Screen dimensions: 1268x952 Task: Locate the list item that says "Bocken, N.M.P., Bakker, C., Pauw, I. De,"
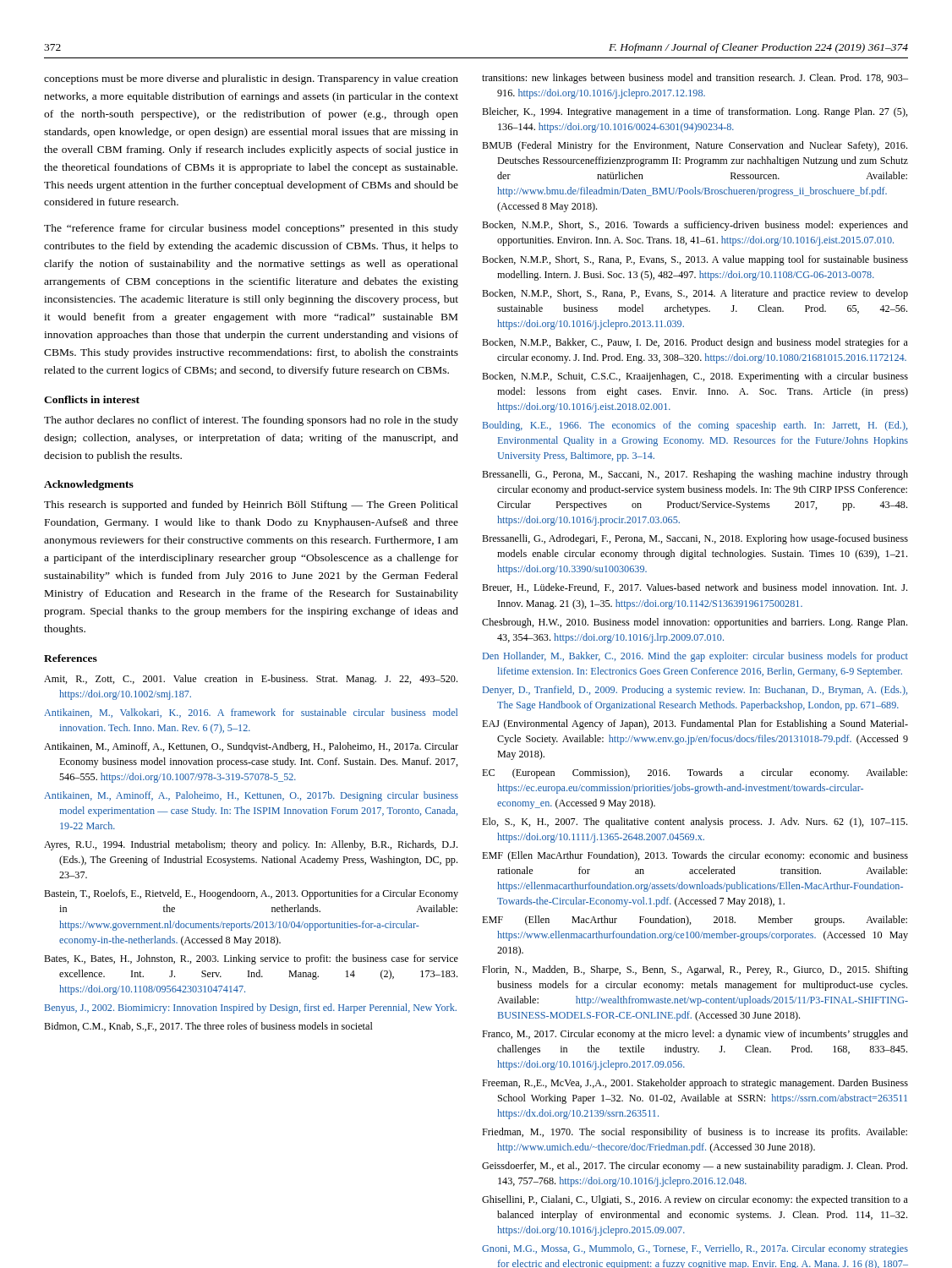tap(695, 350)
